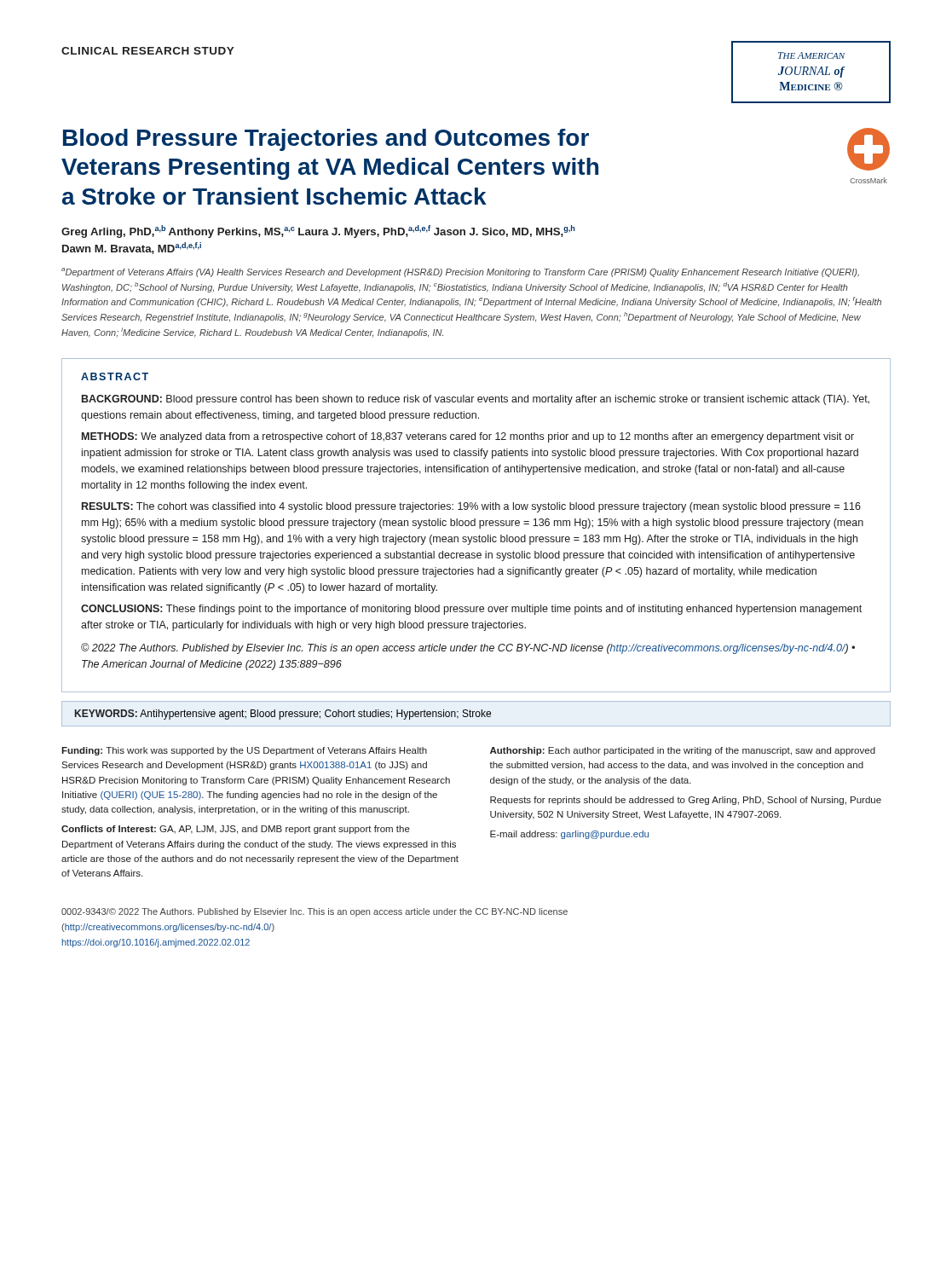Navigate to the text block starting "aDepartment of Veterans Affairs (VA) Health"
Image resolution: width=952 pixels, height=1279 pixels.
tap(472, 301)
